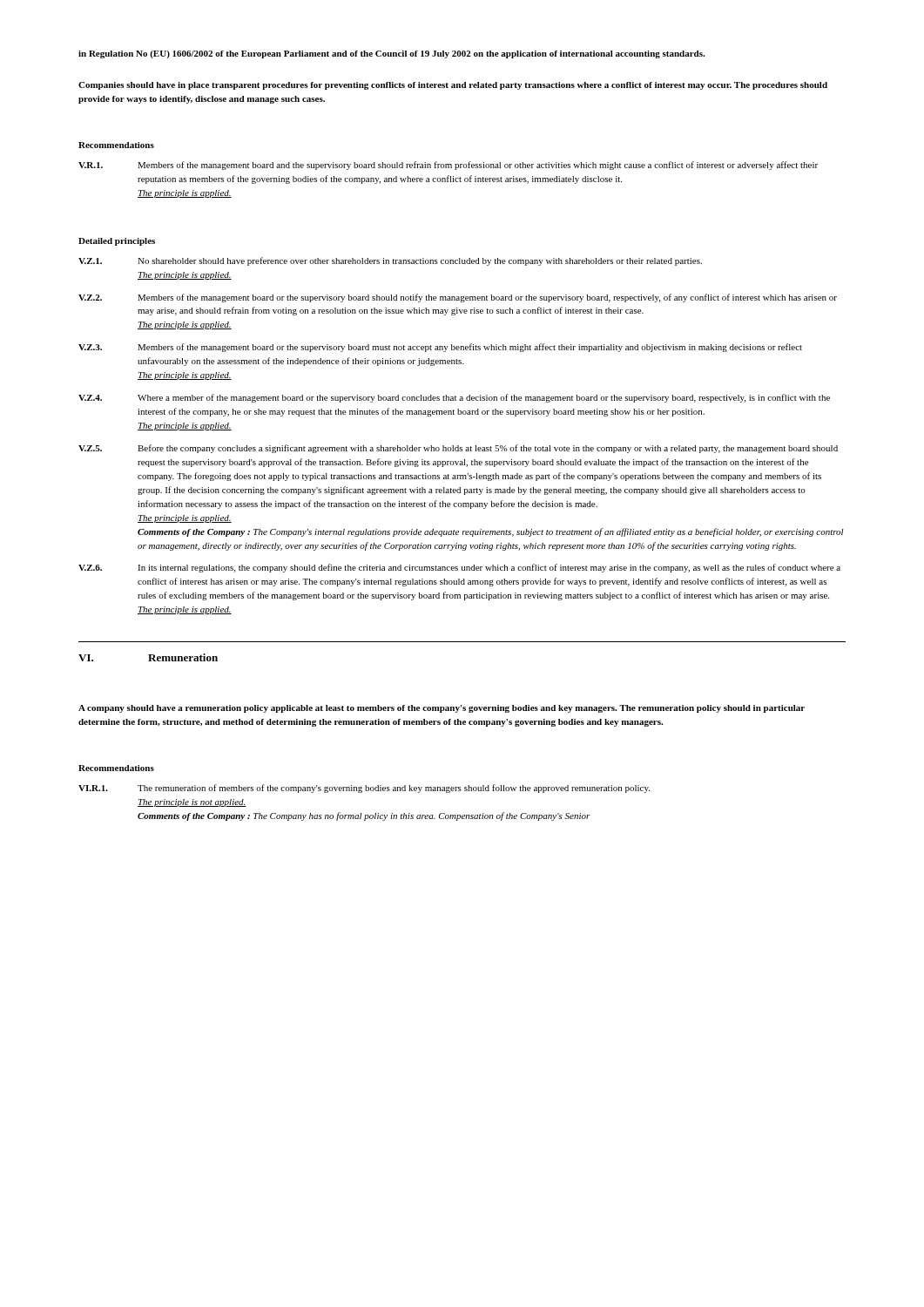The width and height of the screenshot is (924, 1307).
Task: Find the section header containing "Detailed principles"
Action: pyautogui.click(x=117, y=240)
